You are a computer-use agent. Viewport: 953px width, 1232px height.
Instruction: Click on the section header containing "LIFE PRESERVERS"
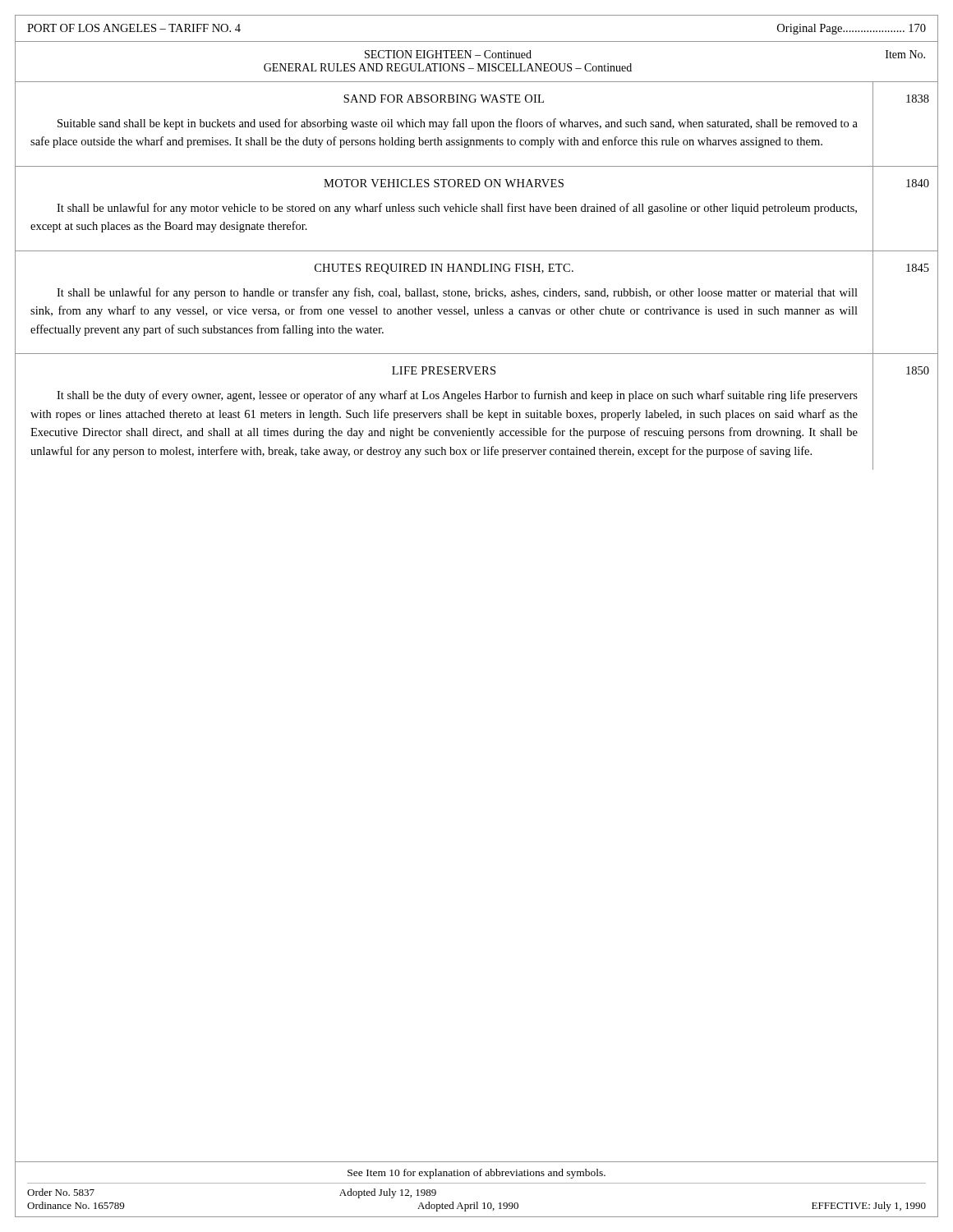pyautogui.click(x=444, y=371)
